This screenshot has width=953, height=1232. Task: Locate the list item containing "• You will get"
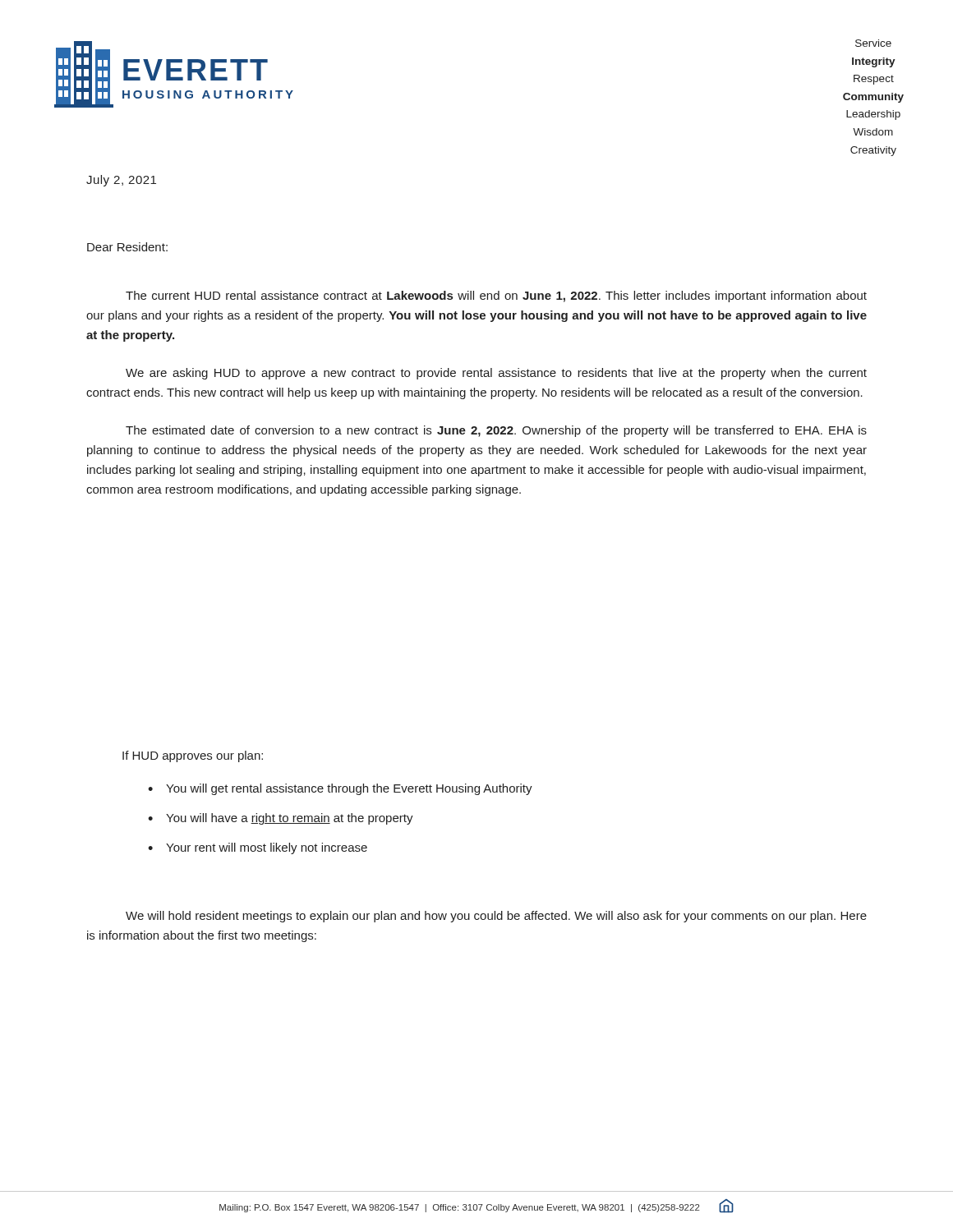tap(507, 789)
